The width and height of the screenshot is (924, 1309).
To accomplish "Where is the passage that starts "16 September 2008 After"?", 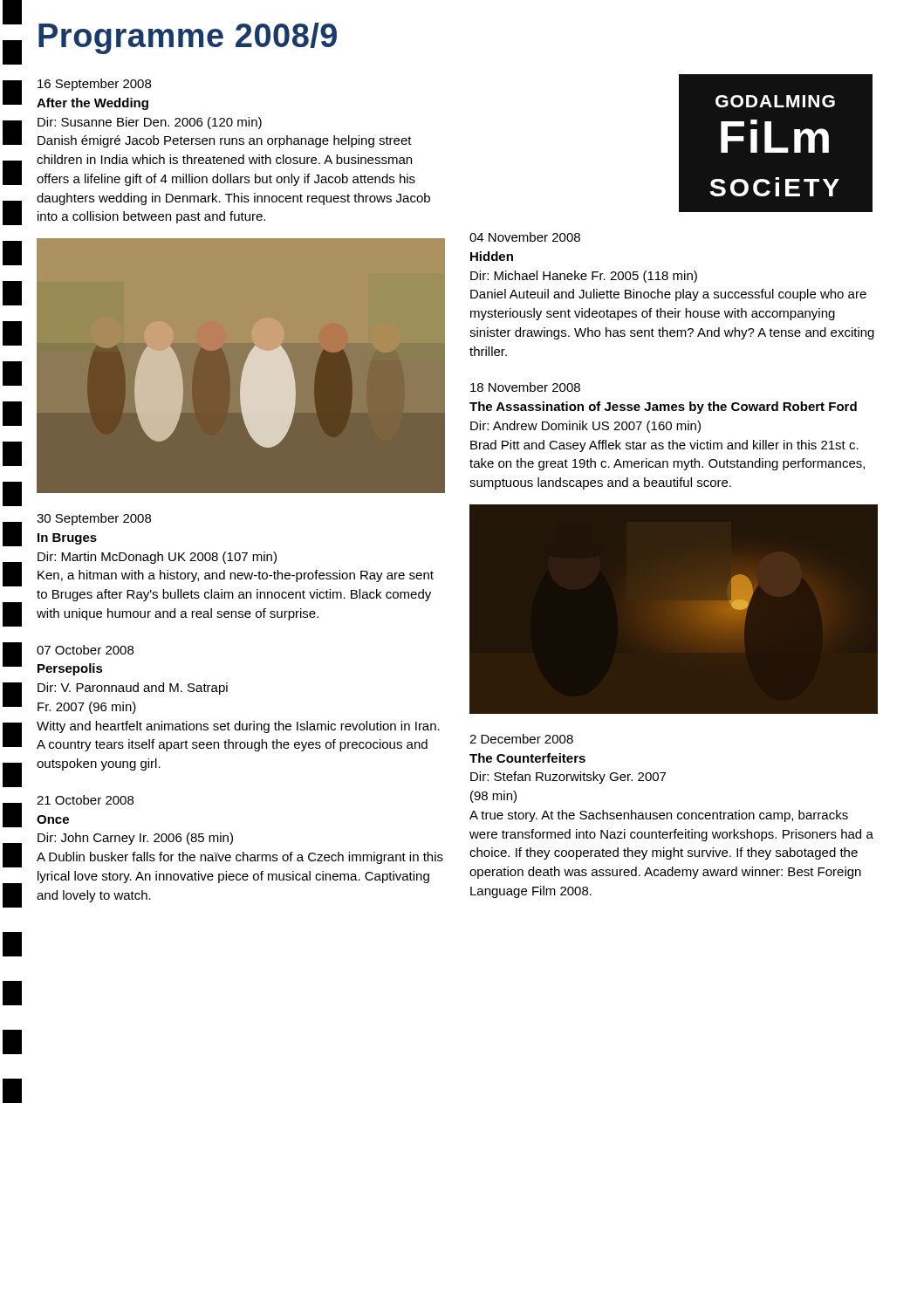I will point(234,150).
